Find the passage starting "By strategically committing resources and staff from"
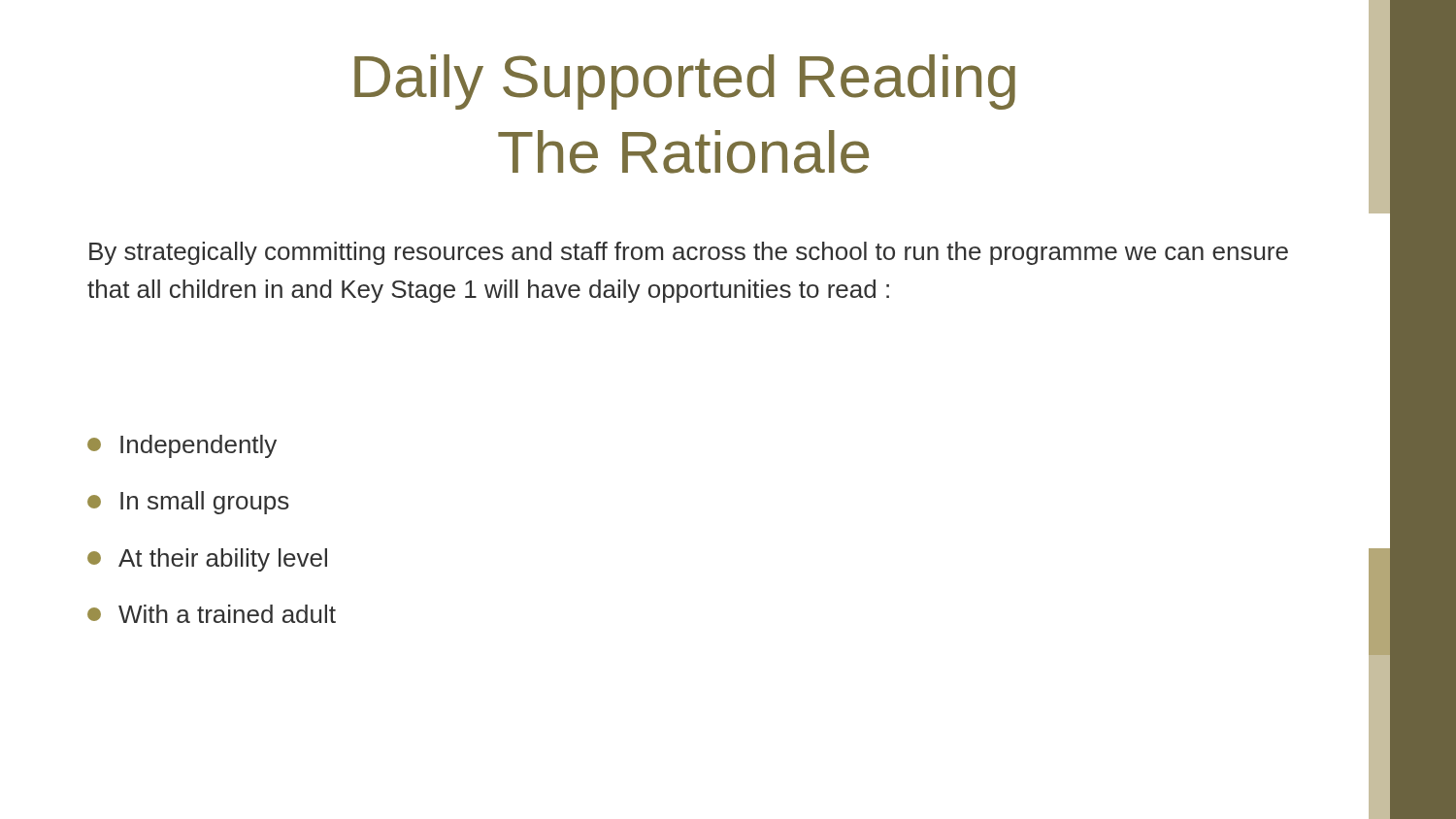This screenshot has width=1456, height=819. (688, 270)
